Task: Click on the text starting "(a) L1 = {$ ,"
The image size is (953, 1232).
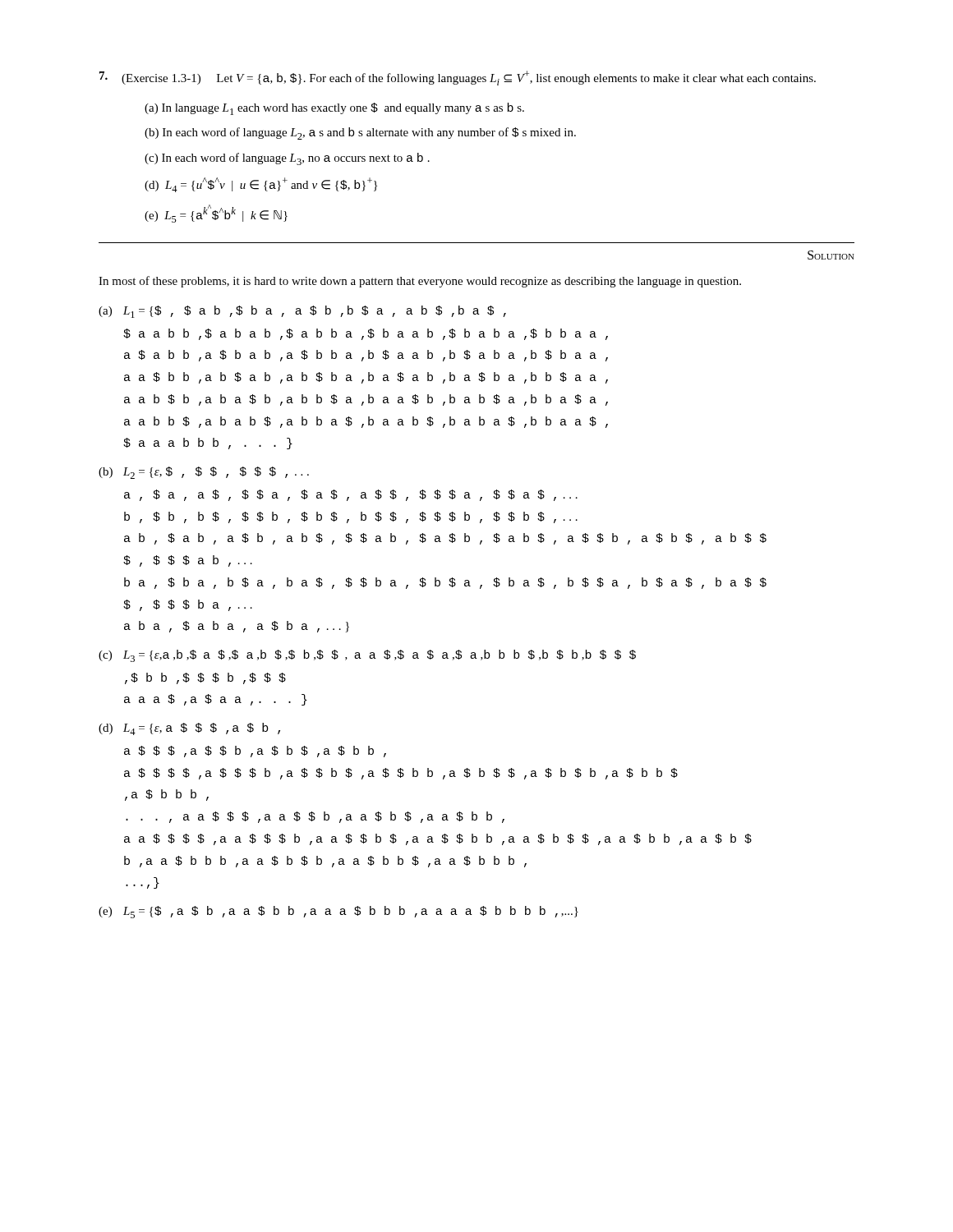Action: (x=476, y=378)
